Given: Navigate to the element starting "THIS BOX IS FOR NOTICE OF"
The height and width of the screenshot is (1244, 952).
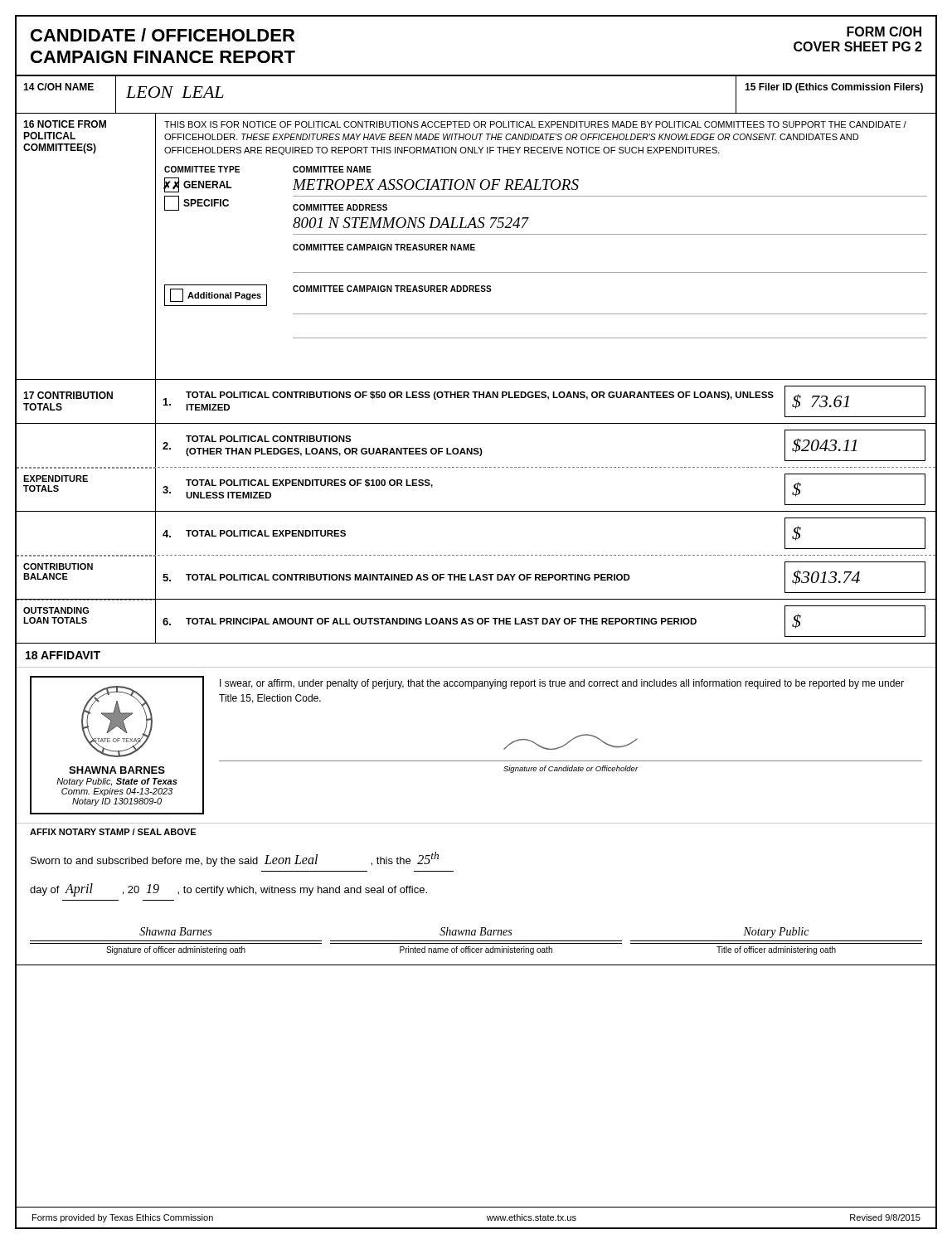Looking at the screenshot, I should click(x=535, y=137).
